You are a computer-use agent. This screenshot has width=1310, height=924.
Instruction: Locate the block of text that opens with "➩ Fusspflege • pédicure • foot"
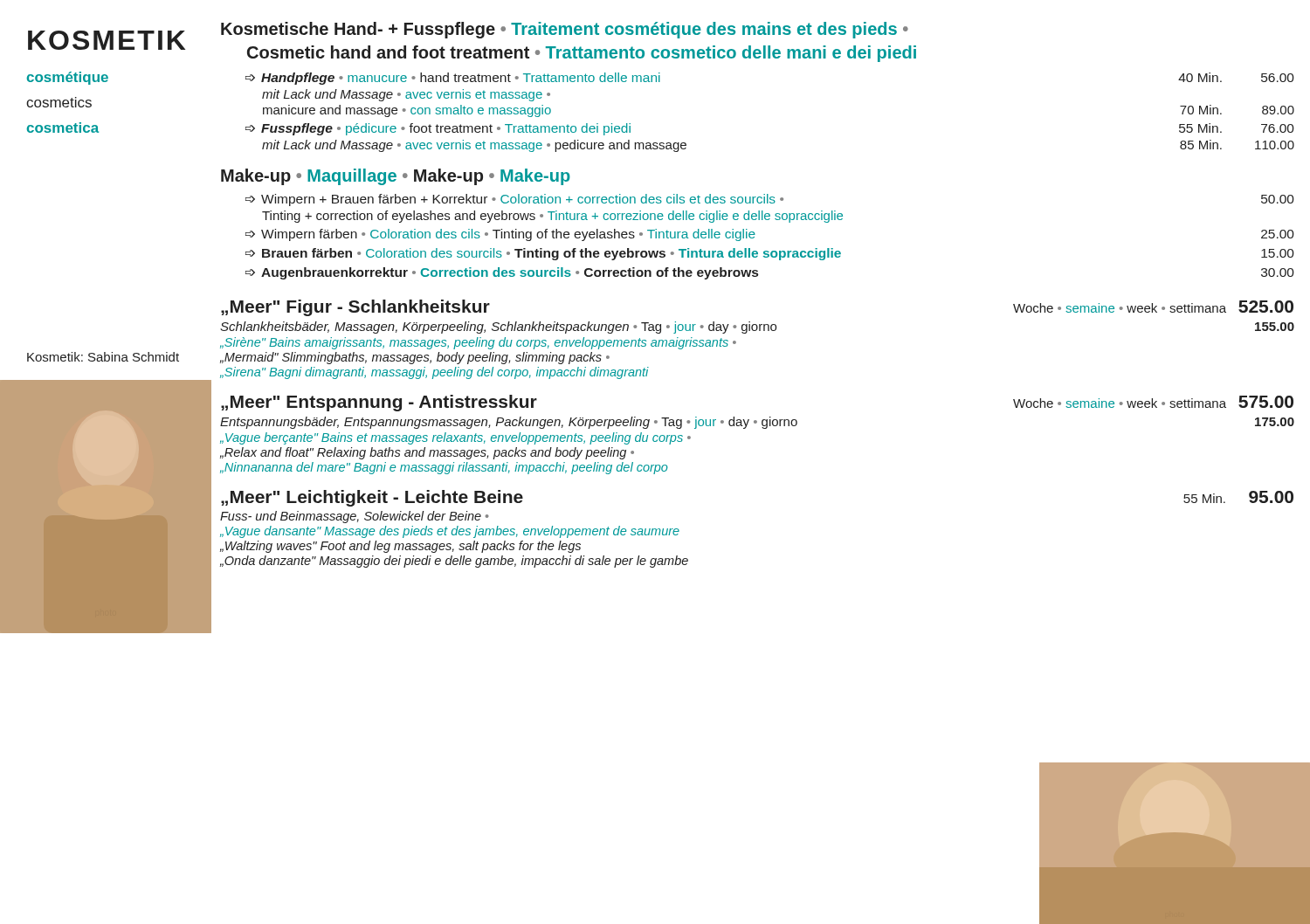point(437,129)
